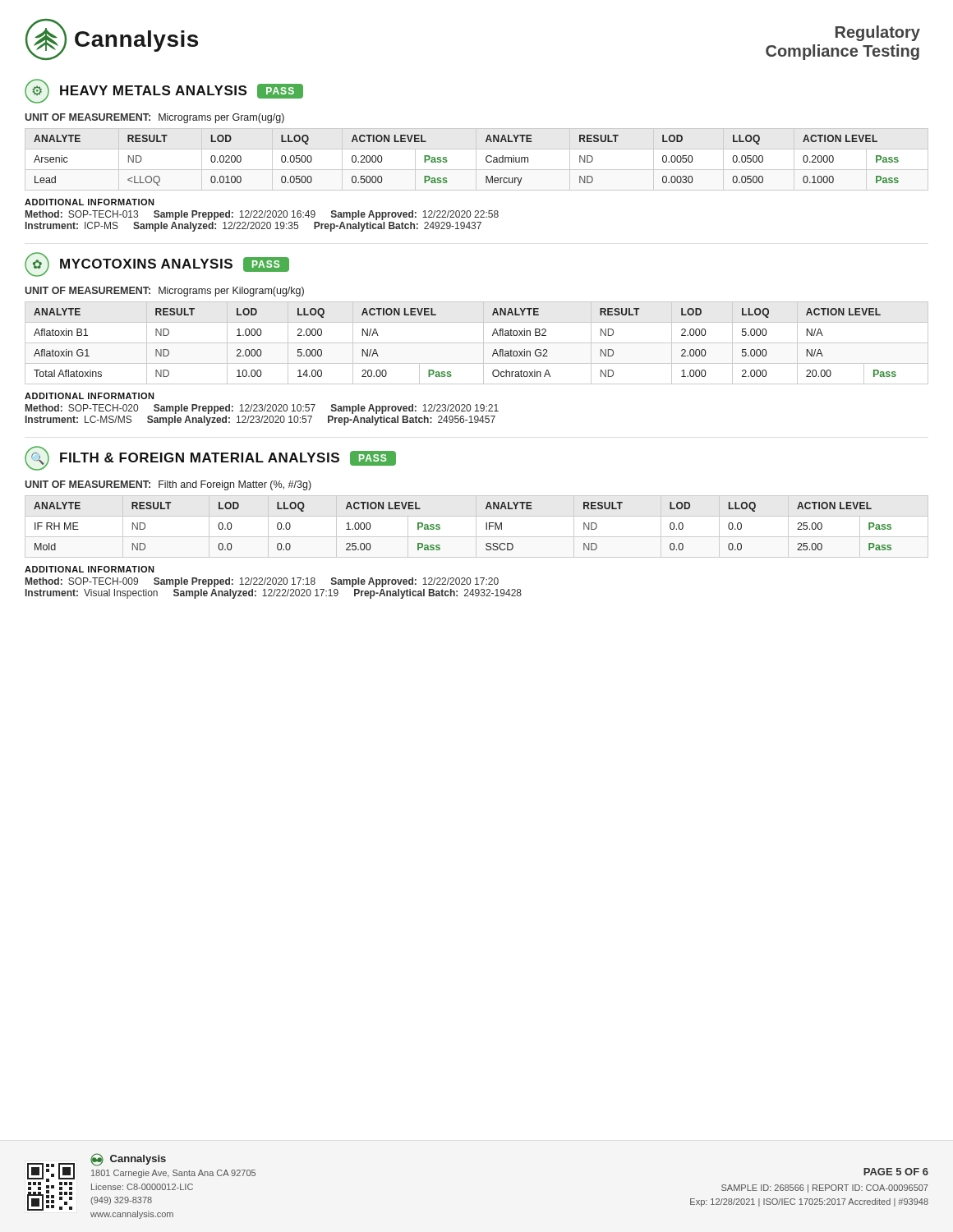Point to the element starting "ADDITIONAL INFORMATION Method:SOP-TECH-009 Sample"
953x1232 pixels.
coord(476,582)
